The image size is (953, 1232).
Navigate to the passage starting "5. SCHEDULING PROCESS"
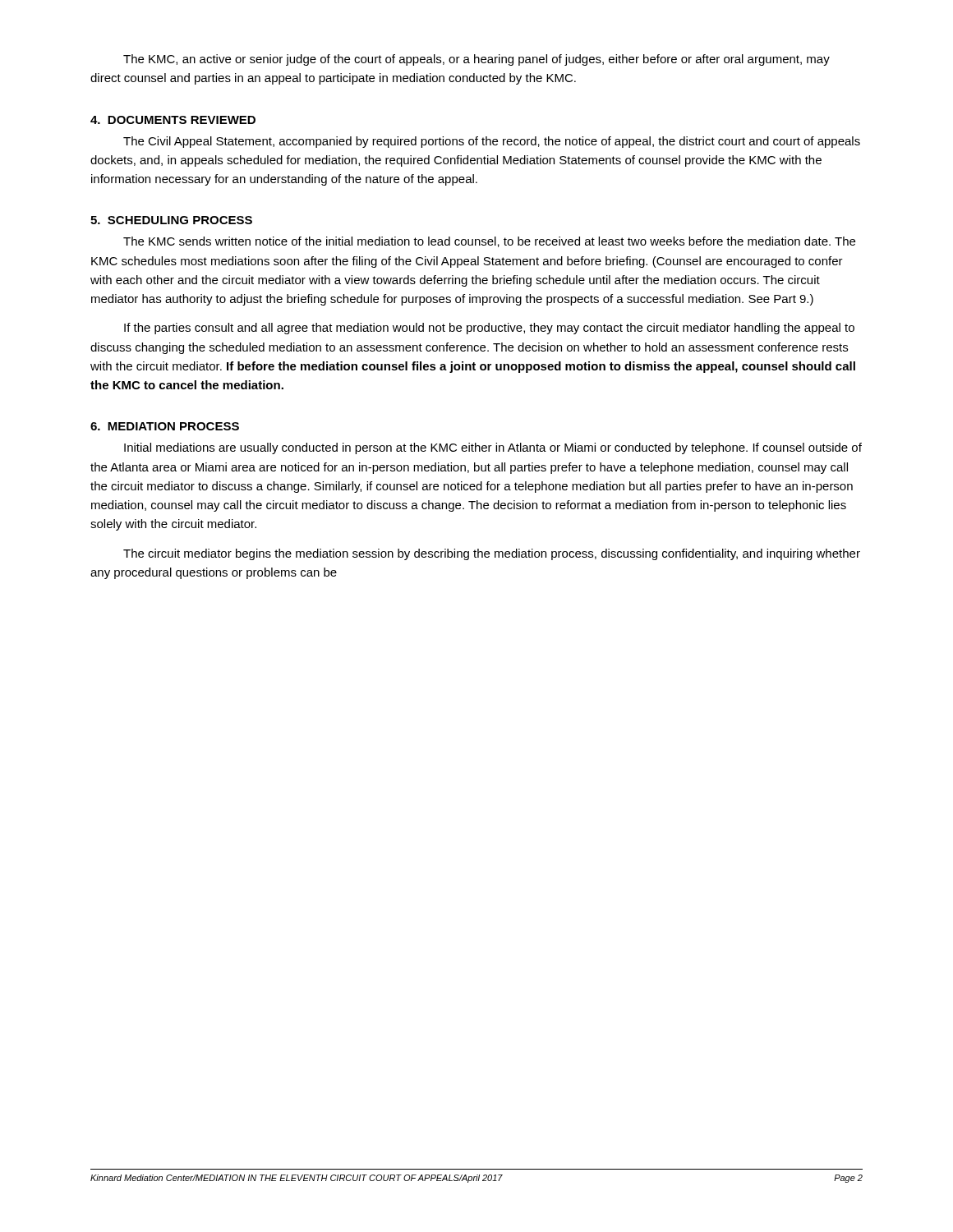[x=171, y=220]
